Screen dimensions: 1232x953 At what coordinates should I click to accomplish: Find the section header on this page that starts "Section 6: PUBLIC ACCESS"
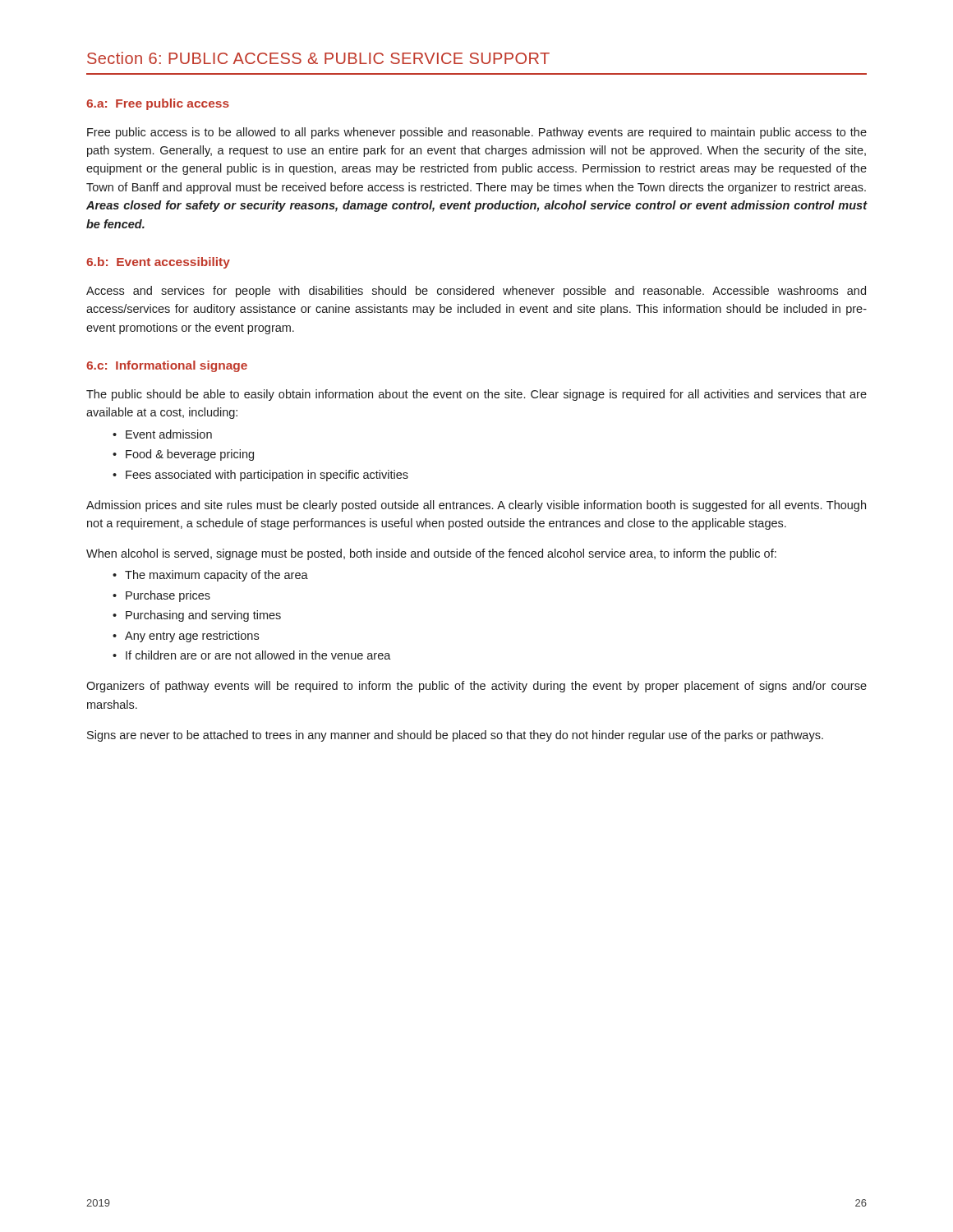coord(476,62)
